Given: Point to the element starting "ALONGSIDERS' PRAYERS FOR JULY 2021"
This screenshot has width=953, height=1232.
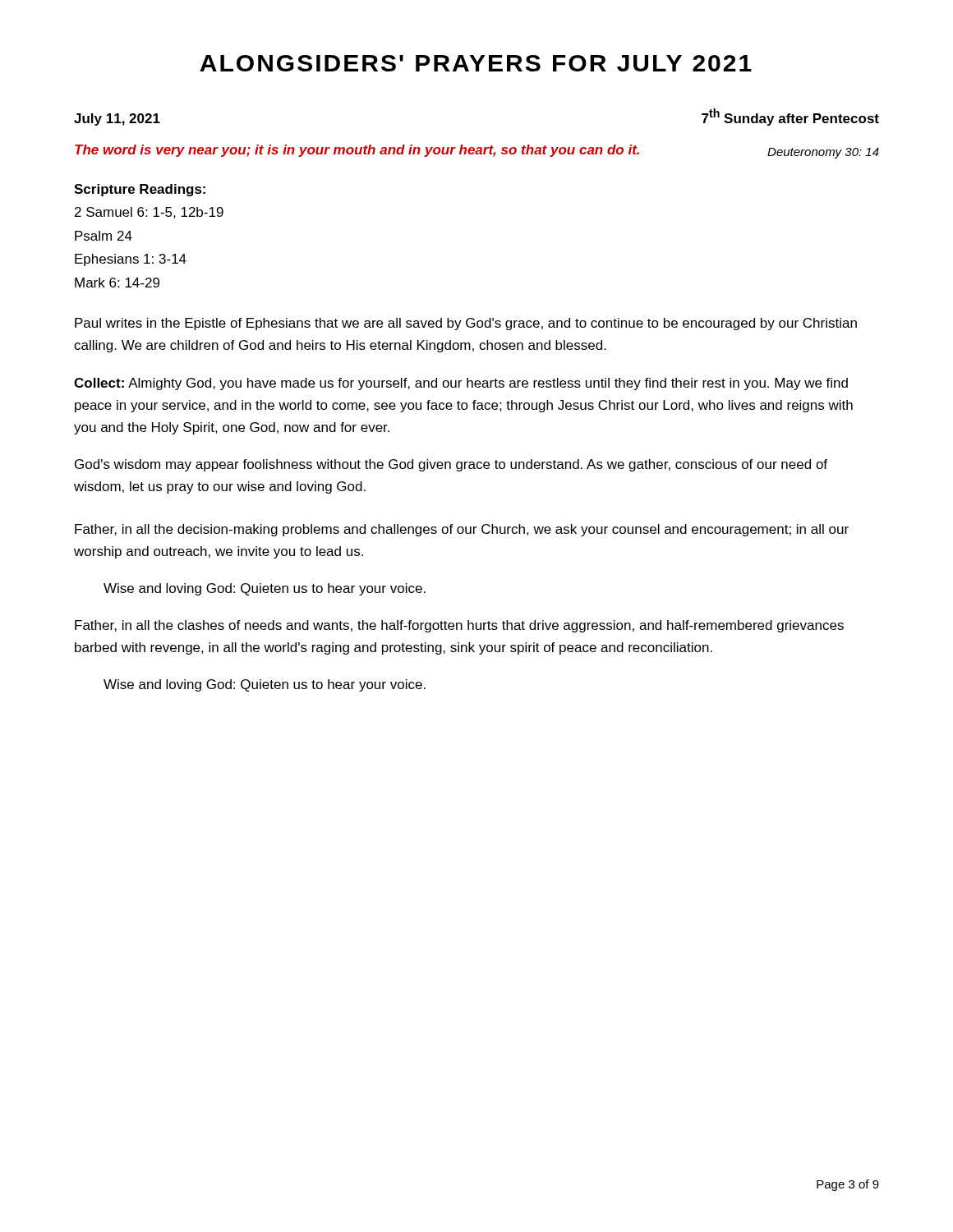Looking at the screenshot, I should click(476, 63).
